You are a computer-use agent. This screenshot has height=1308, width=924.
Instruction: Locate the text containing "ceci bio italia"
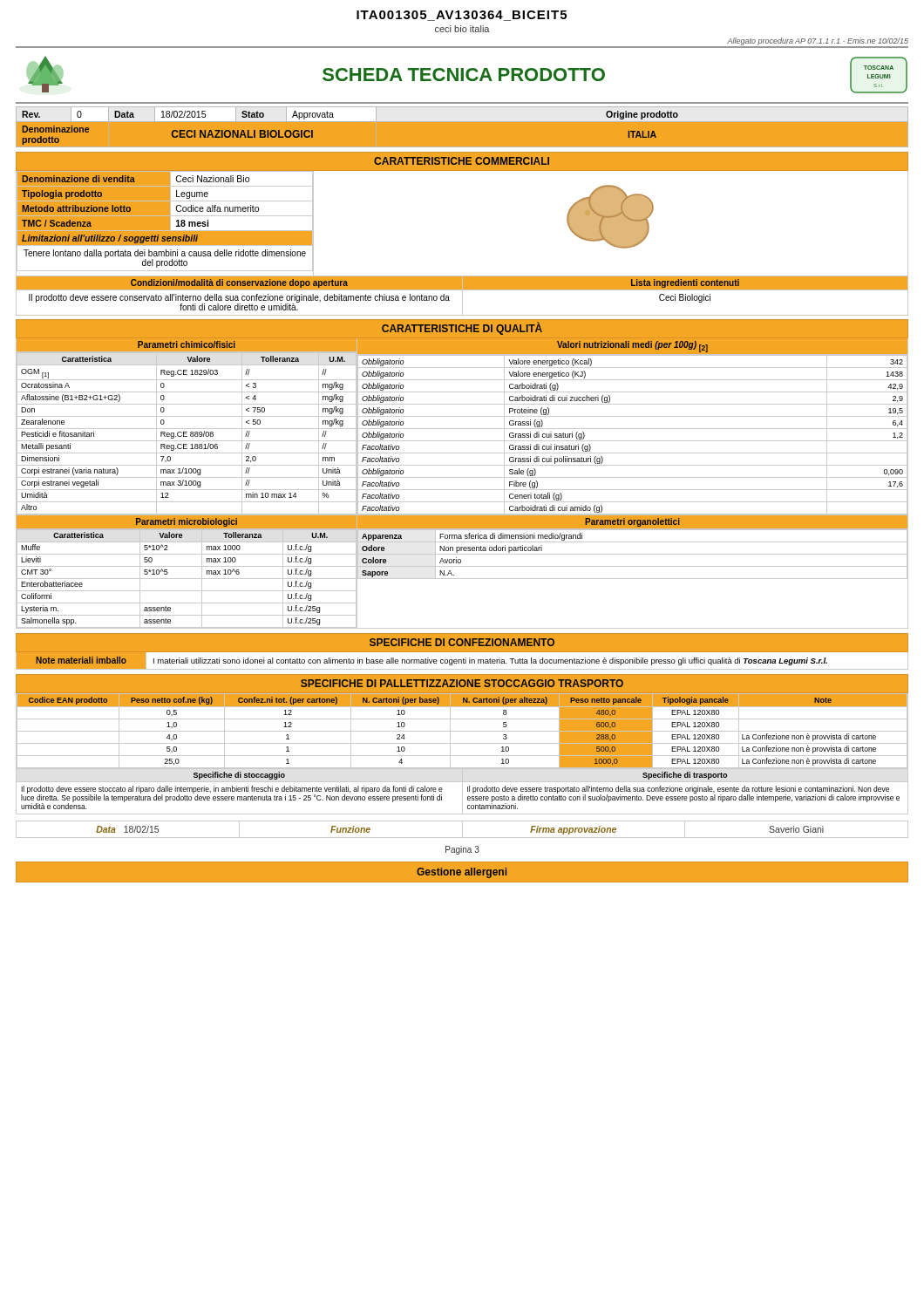point(462,29)
